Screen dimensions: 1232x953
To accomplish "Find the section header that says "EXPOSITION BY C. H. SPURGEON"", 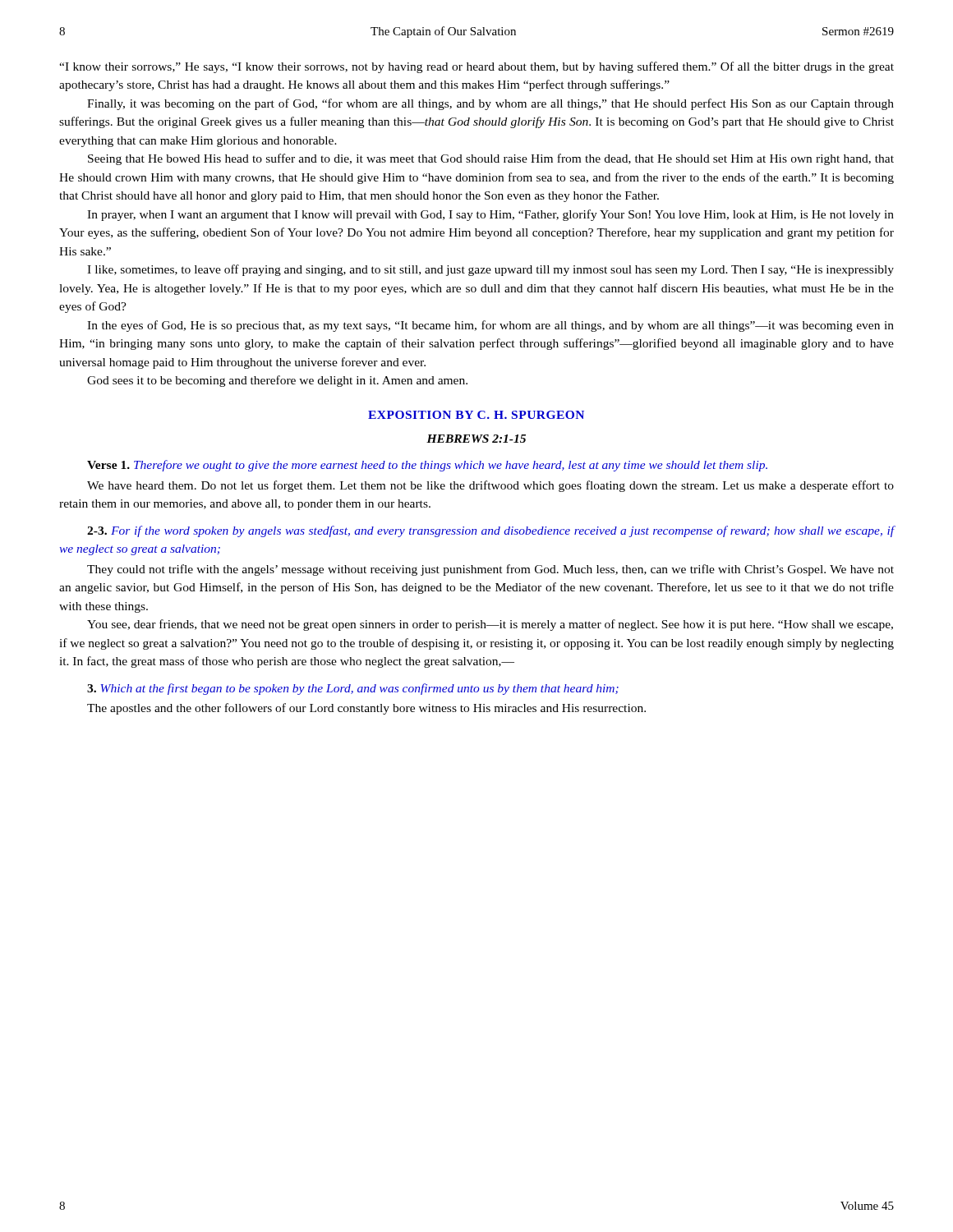I will 476,415.
